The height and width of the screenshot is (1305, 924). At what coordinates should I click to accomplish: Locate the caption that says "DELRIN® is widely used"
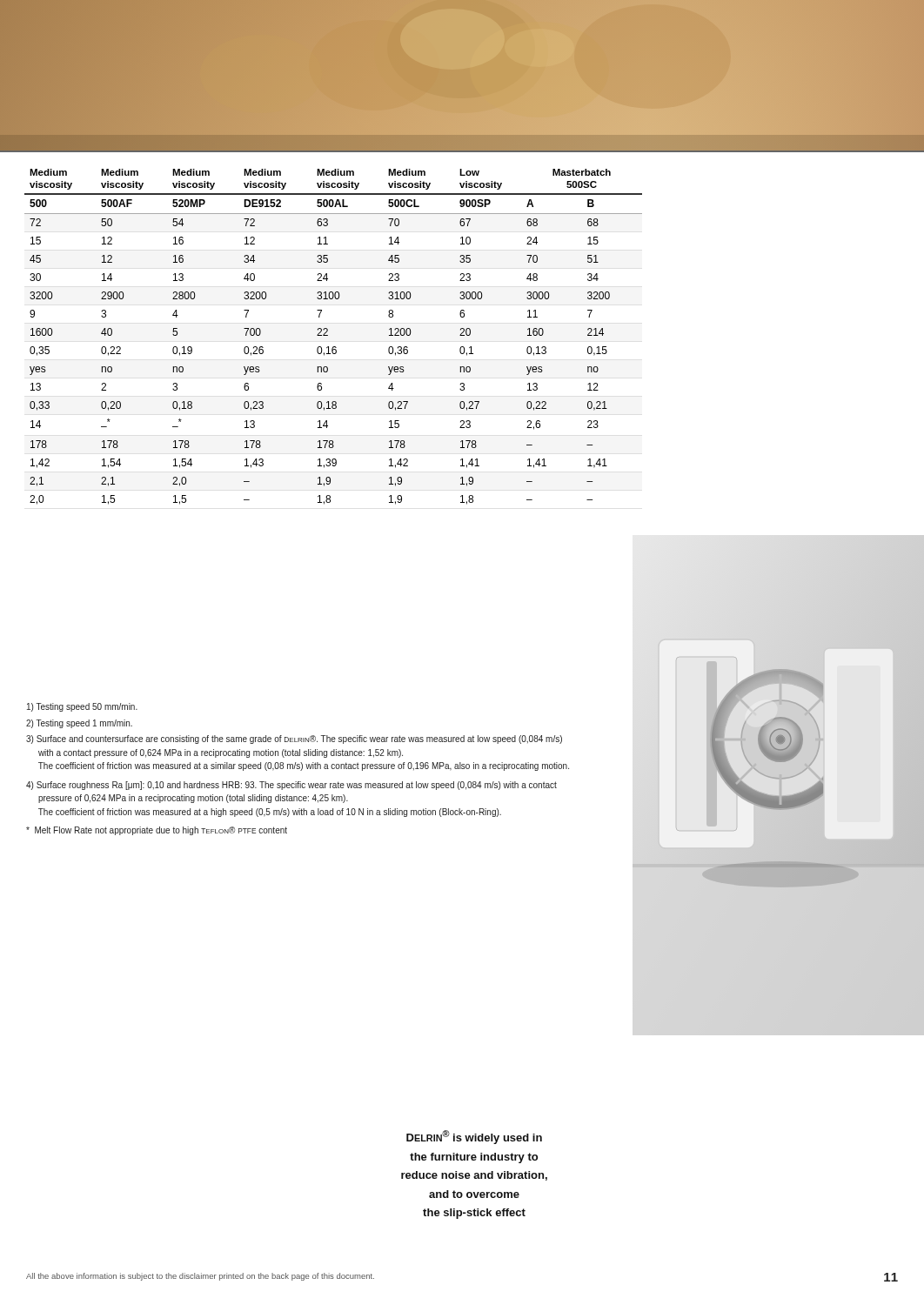pyautogui.click(x=474, y=1174)
